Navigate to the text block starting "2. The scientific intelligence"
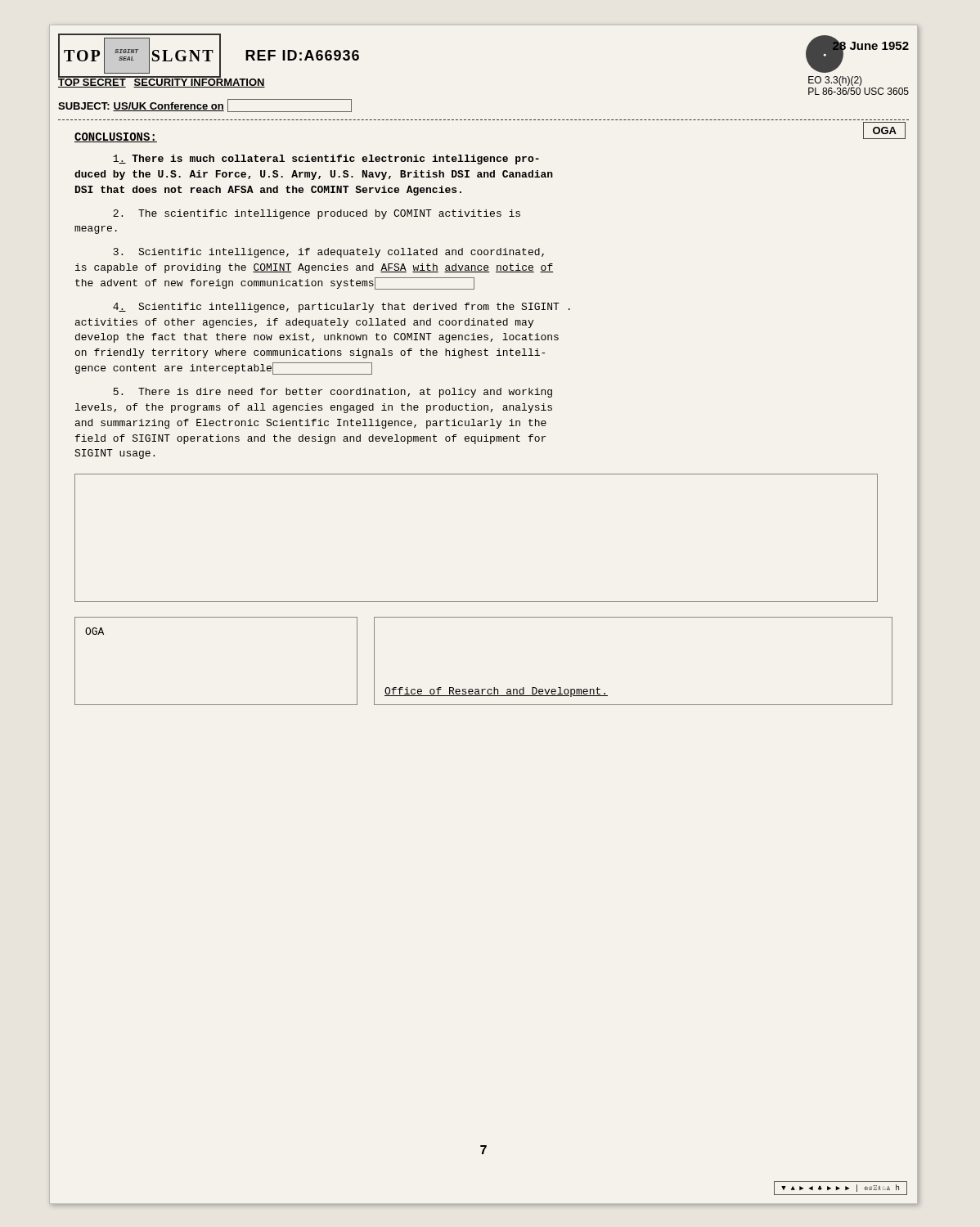980x1227 pixels. [x=298, y=221]
